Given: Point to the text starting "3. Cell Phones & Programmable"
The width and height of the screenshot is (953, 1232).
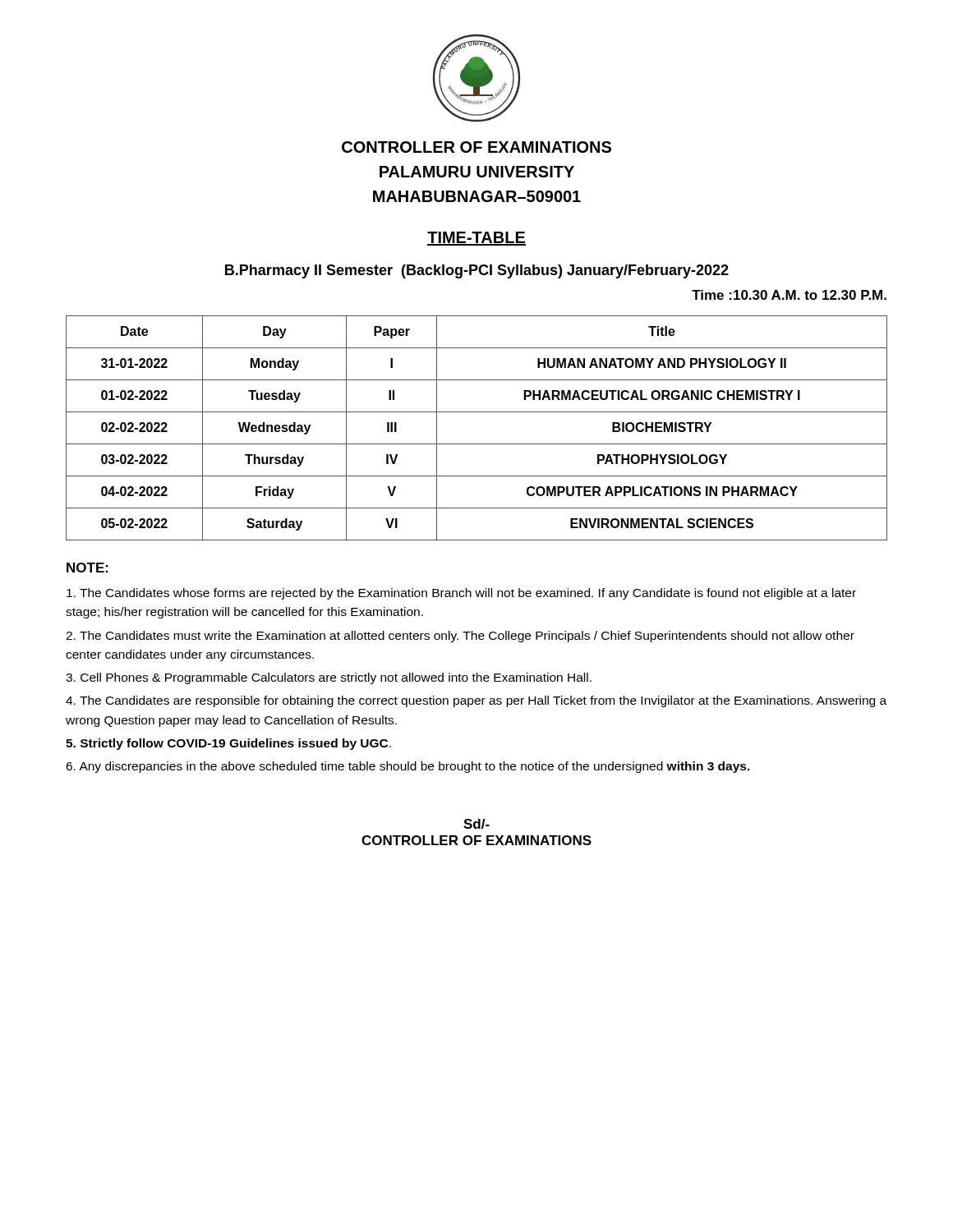Looking at the screenshot, I should [x=329, y=677].
